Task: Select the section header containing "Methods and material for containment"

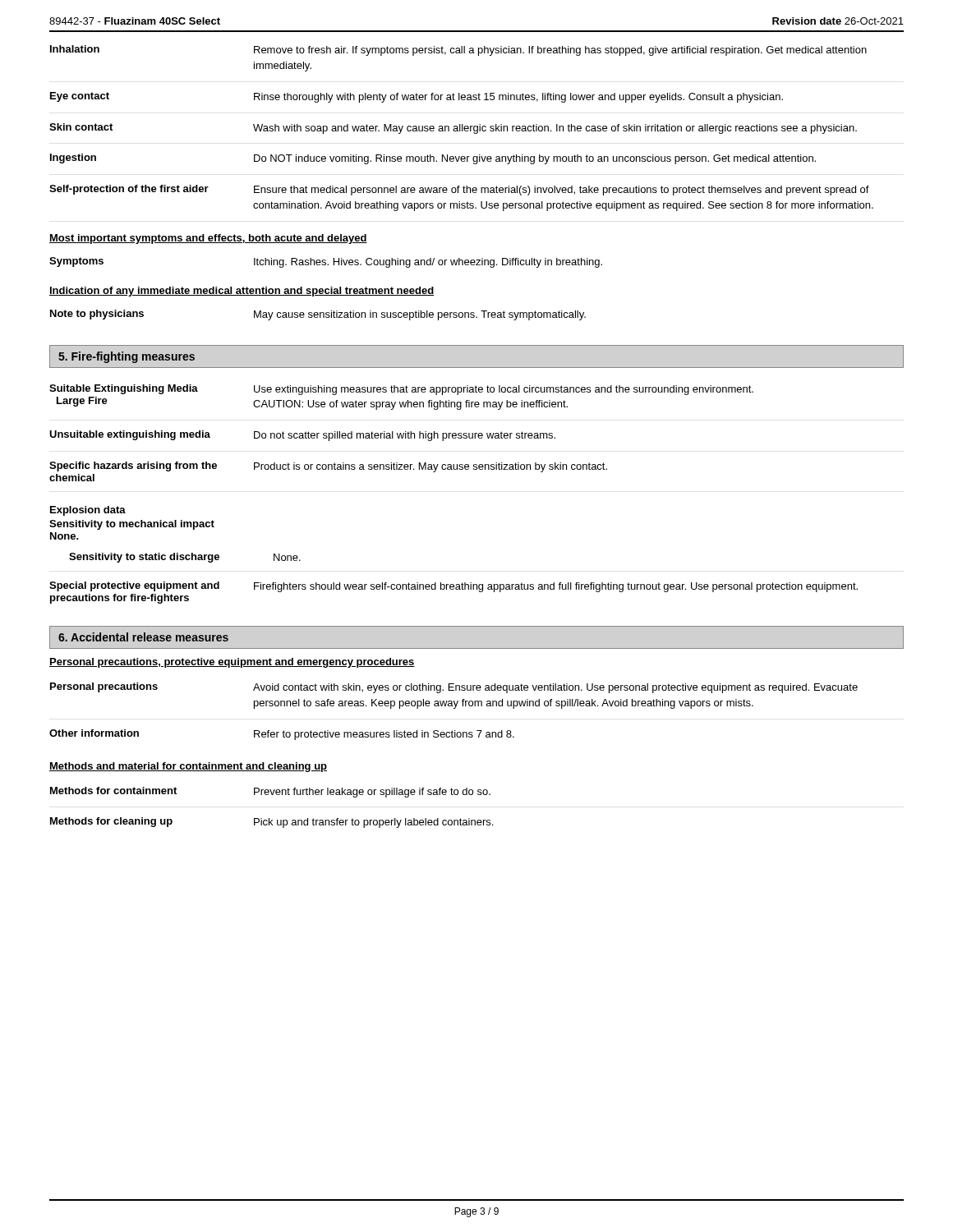Action: (x=188, y=765)
